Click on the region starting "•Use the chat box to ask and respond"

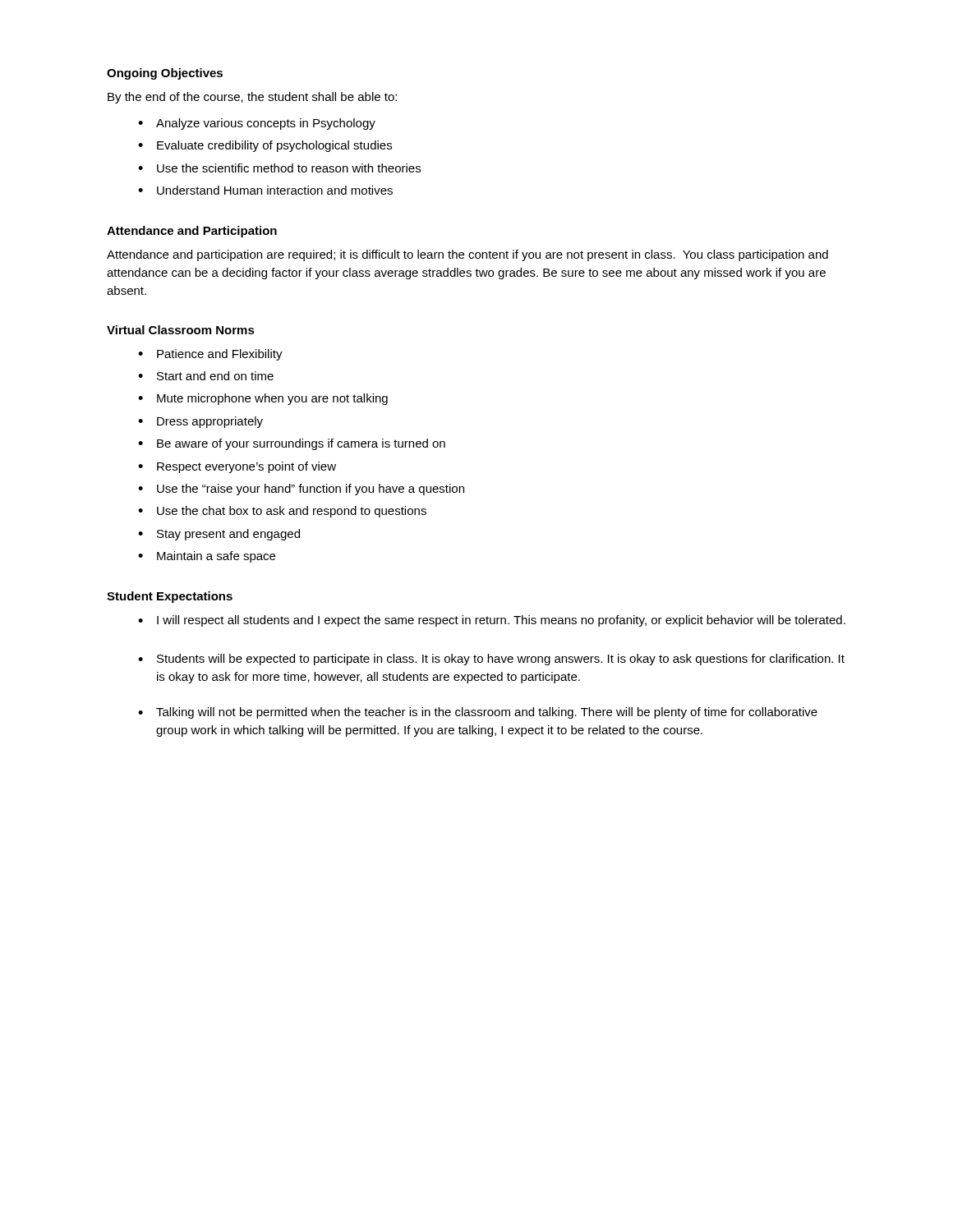[x=282, y=512]
